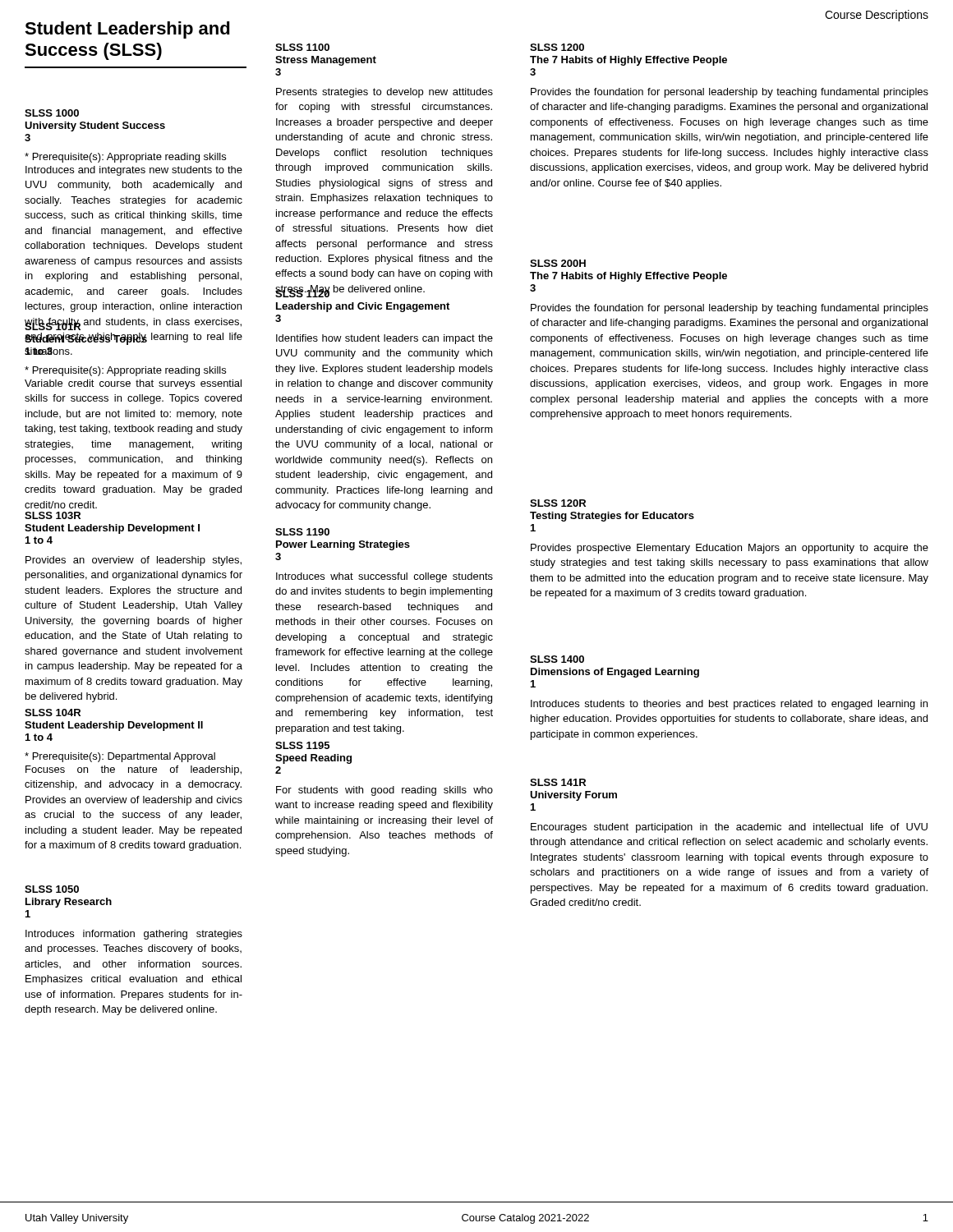
Task: Locate the section header that opens with "SLSS 1195 Speed"
Action: (302, 745)
